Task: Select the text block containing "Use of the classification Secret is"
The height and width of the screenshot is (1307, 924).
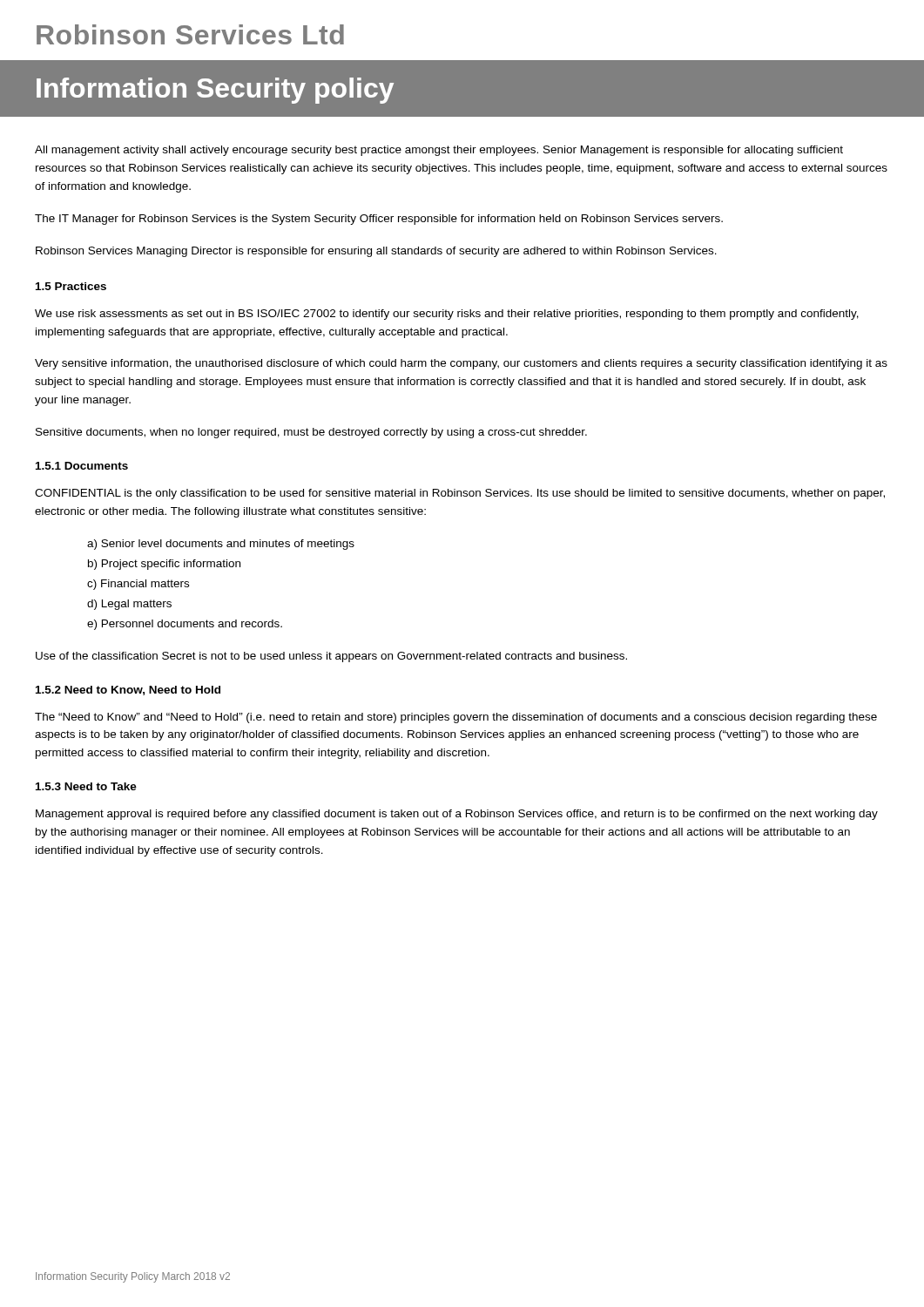Action: pos(332,655)
